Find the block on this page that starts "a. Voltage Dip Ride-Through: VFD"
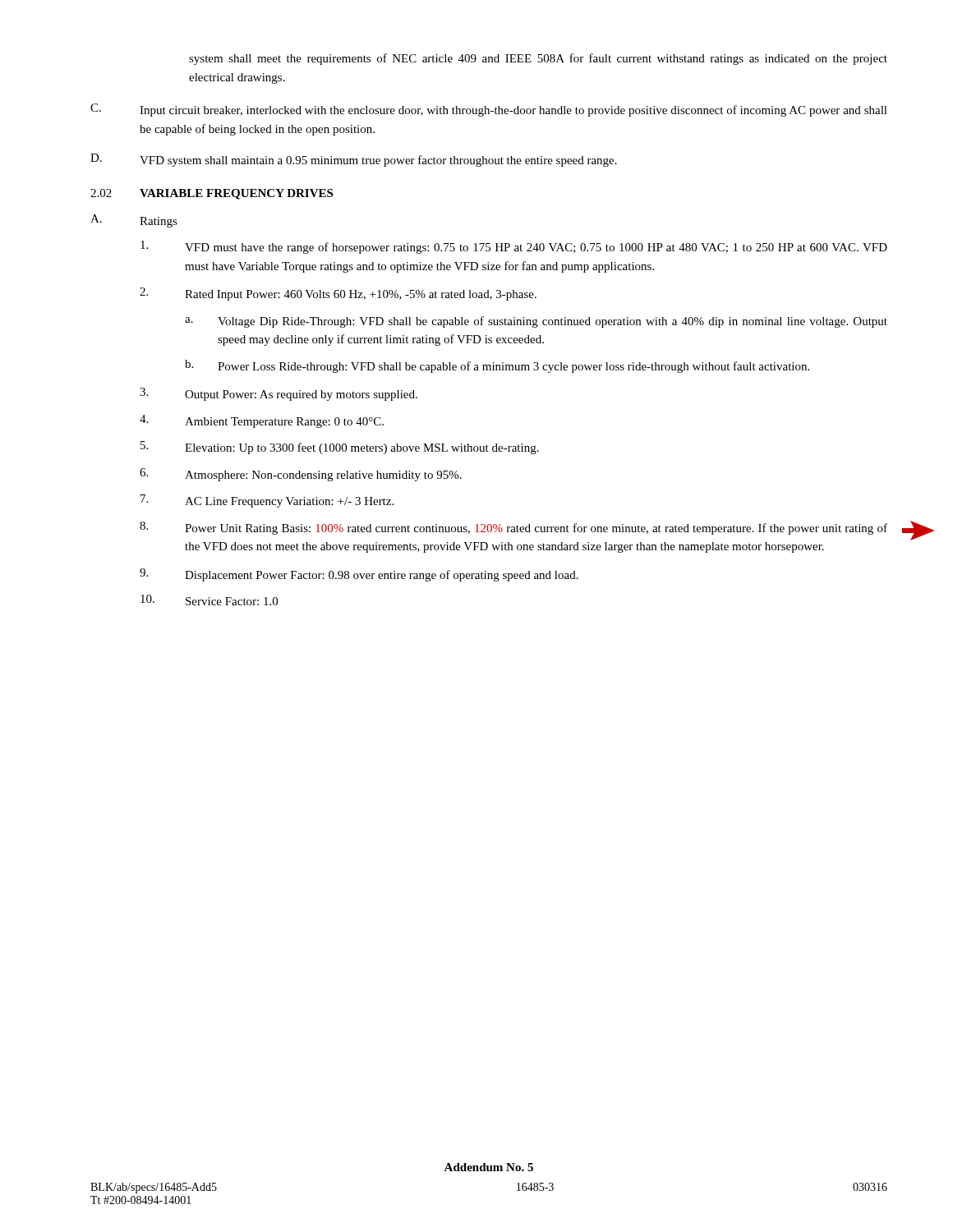 (536, 330)
